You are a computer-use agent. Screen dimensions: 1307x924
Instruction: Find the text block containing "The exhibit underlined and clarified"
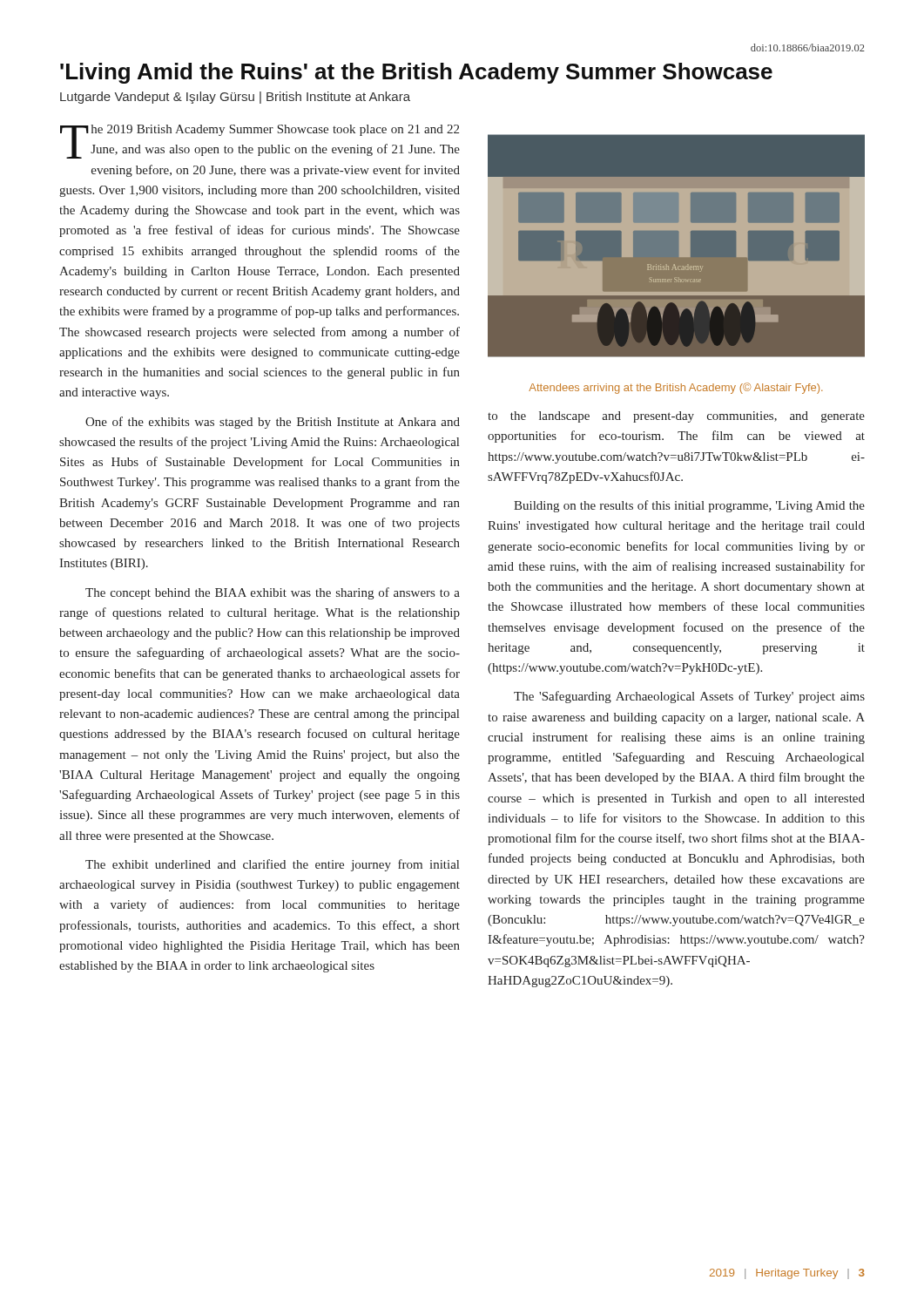coord(260,915)
